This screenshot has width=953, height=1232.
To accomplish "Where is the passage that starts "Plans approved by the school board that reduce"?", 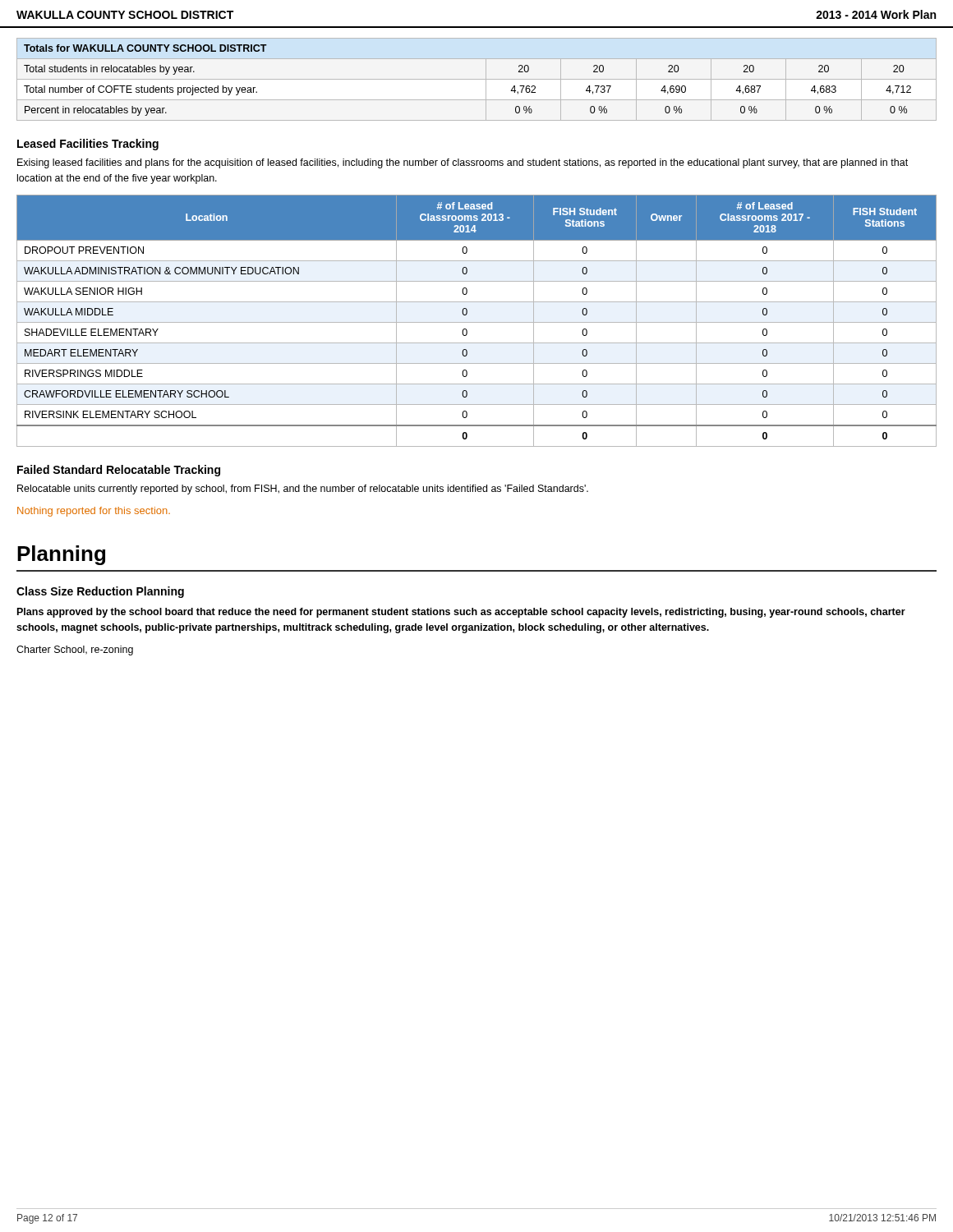I will coord(461,620).
